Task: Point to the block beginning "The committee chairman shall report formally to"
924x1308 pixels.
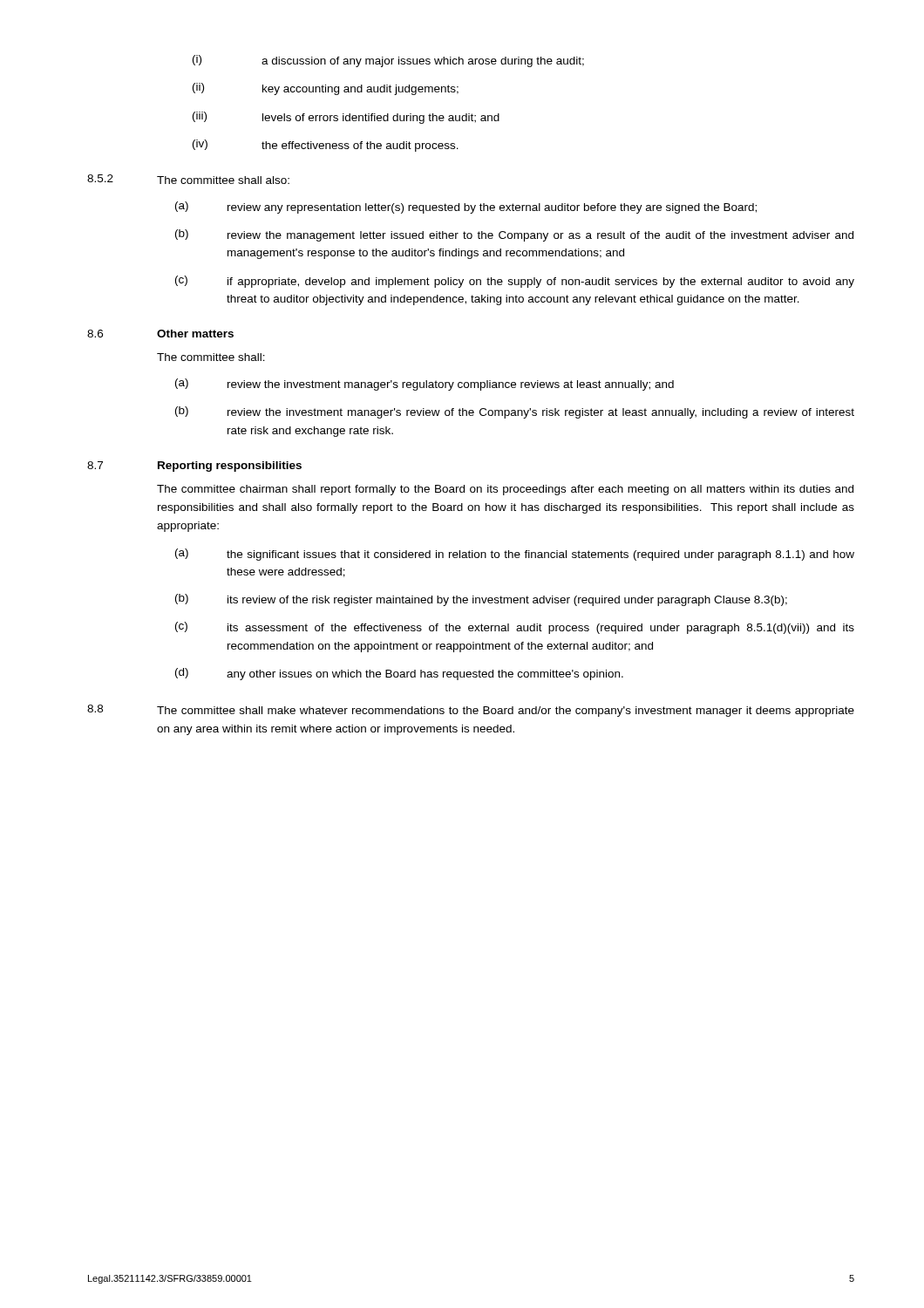Action: pos(506,507)
